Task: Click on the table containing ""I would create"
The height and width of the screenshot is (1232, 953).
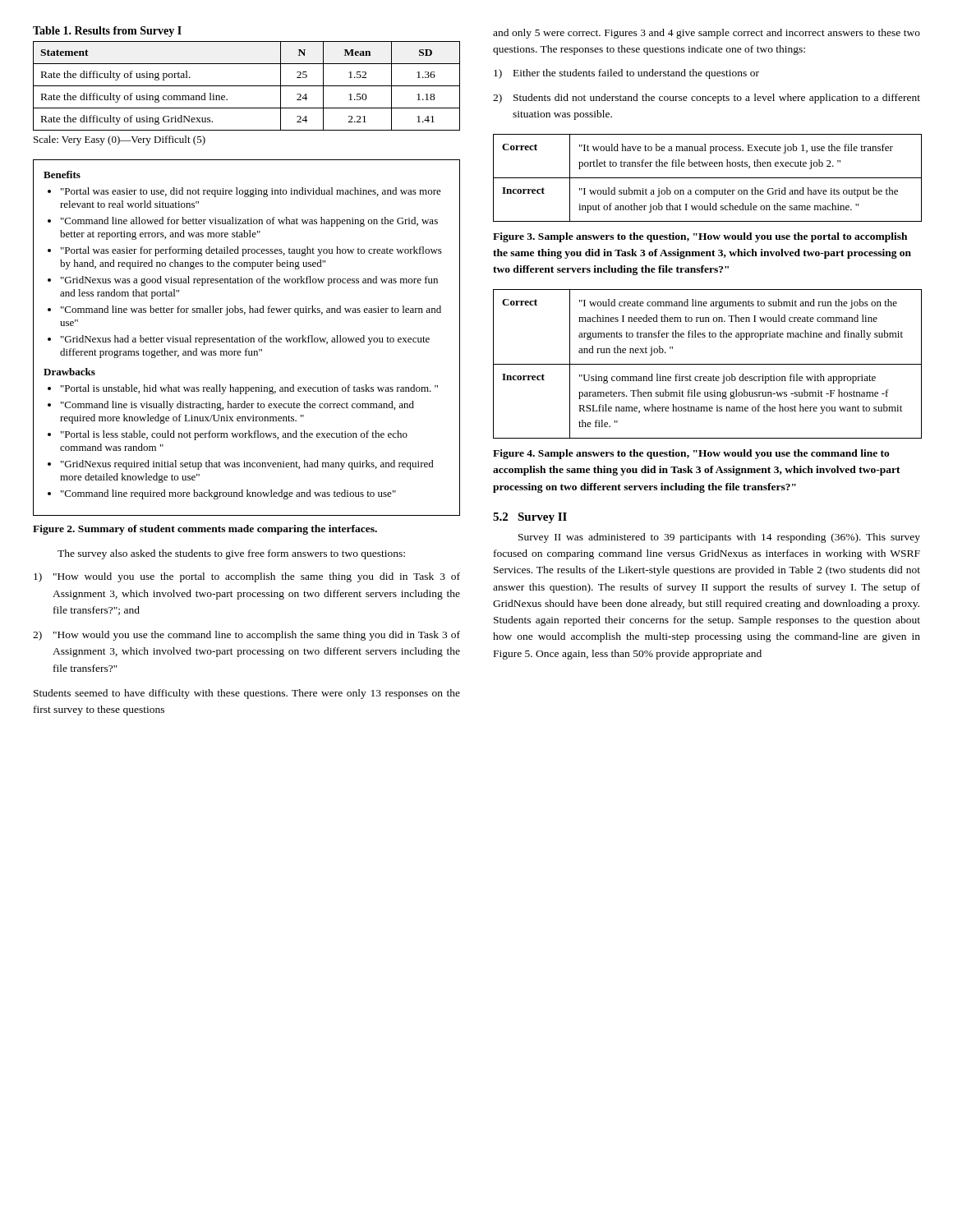Action: pyautogui.click(x=707, y=364)
